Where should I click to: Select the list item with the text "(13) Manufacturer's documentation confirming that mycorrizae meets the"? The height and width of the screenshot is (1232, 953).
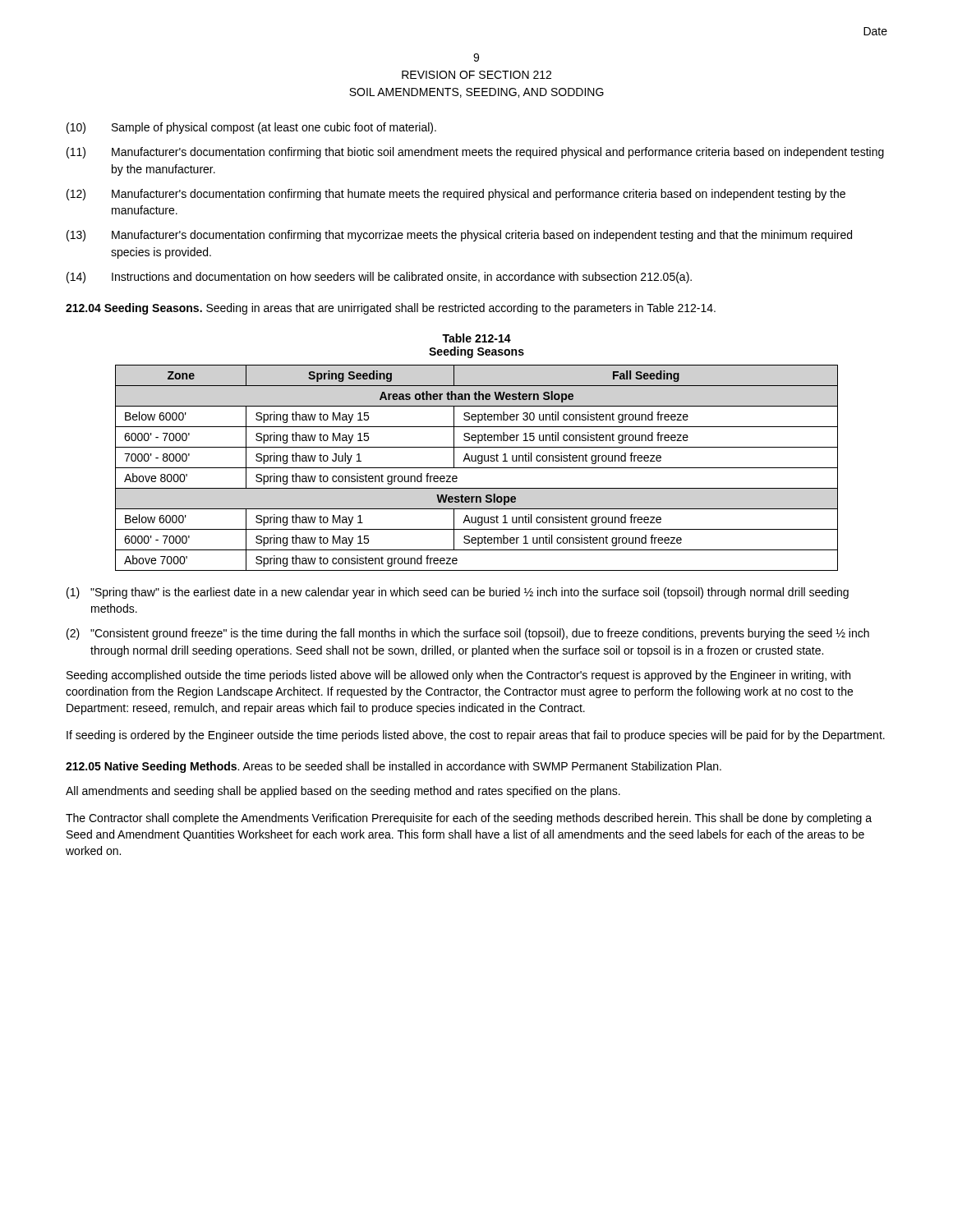pyautogui.click(x=476, y=244)
